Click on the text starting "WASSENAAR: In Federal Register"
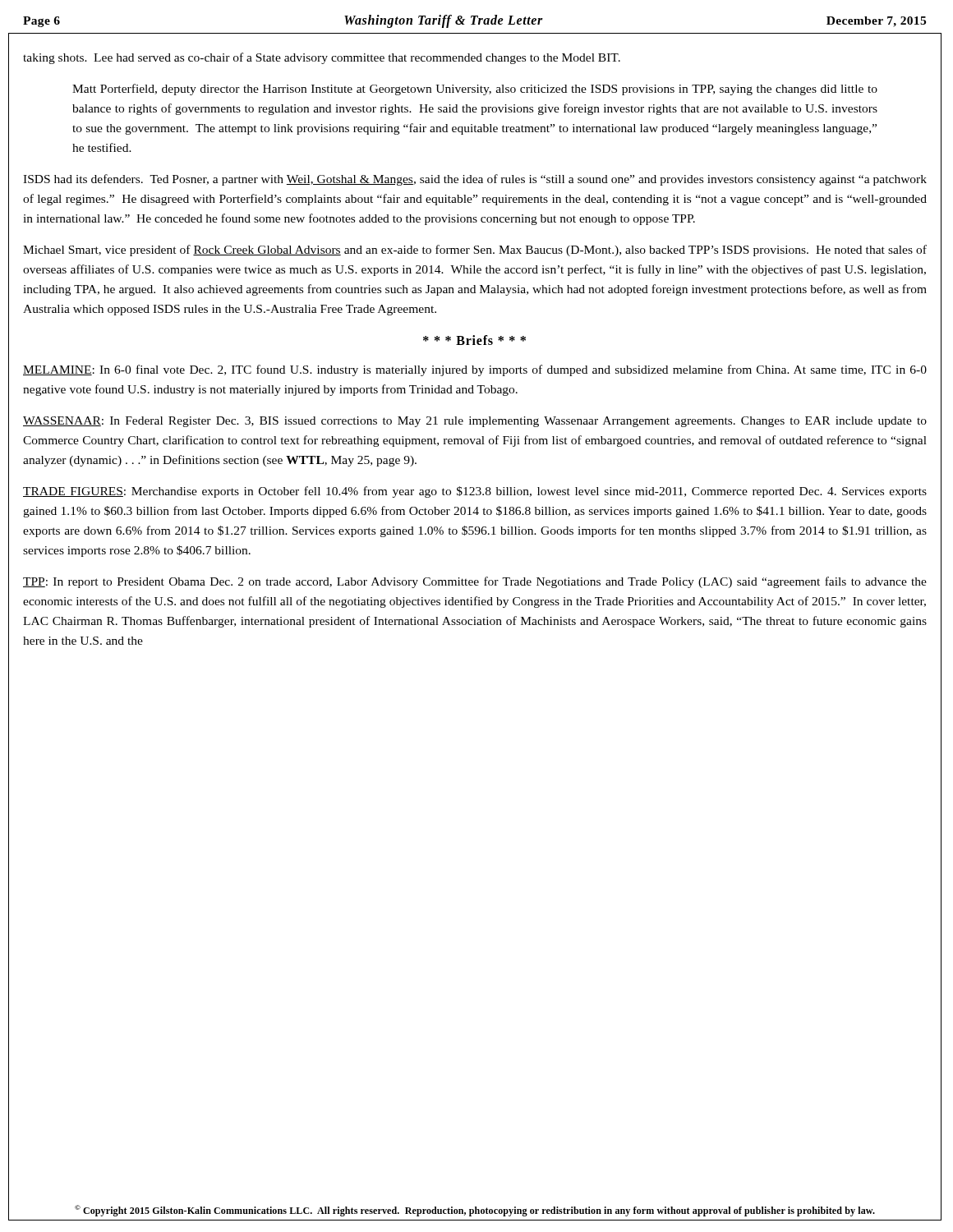The height and width of the screenshot is (1232, 953). coord(475,440)
